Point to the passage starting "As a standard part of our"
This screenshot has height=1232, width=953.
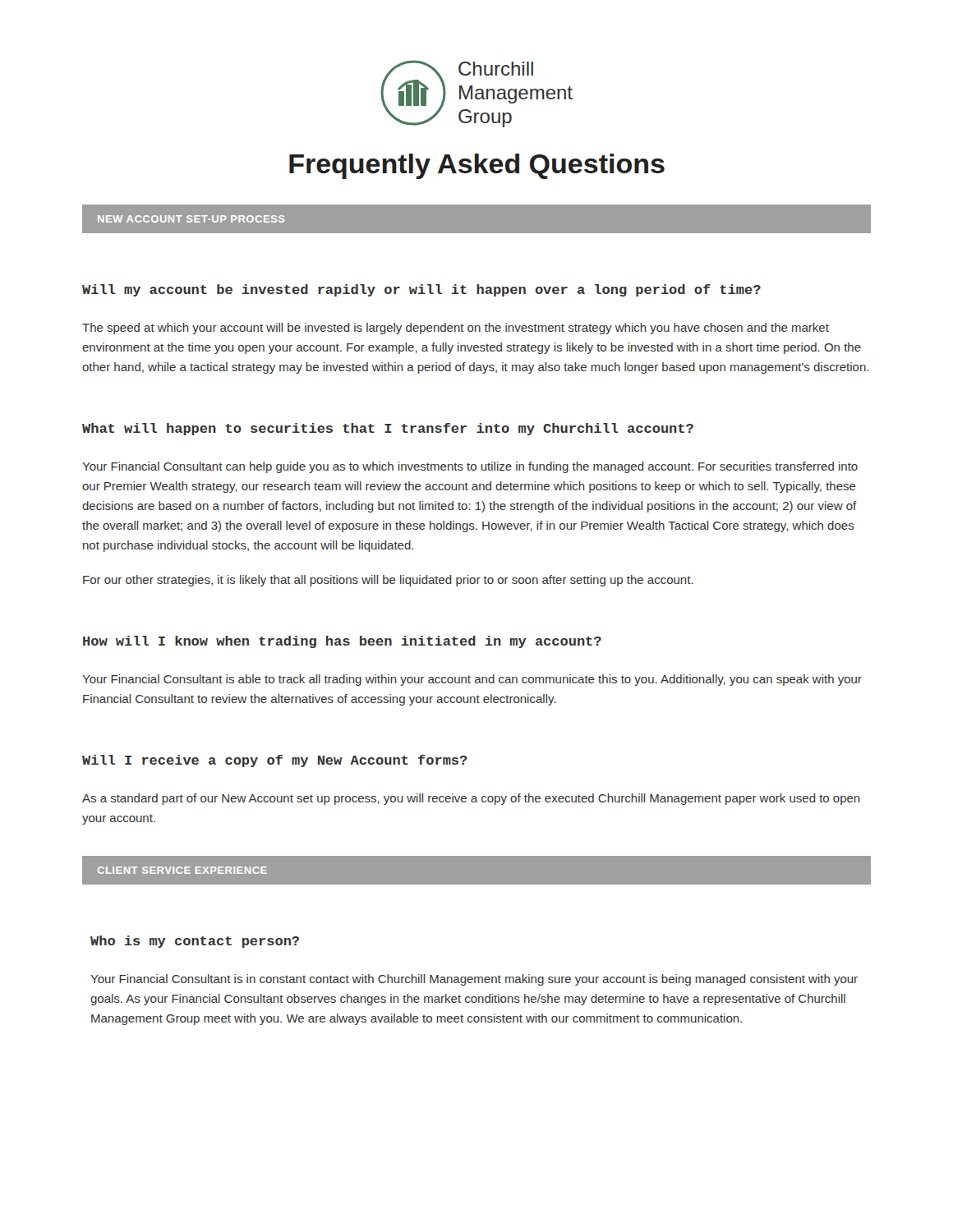pyautogui.click(x=471, y=808)
